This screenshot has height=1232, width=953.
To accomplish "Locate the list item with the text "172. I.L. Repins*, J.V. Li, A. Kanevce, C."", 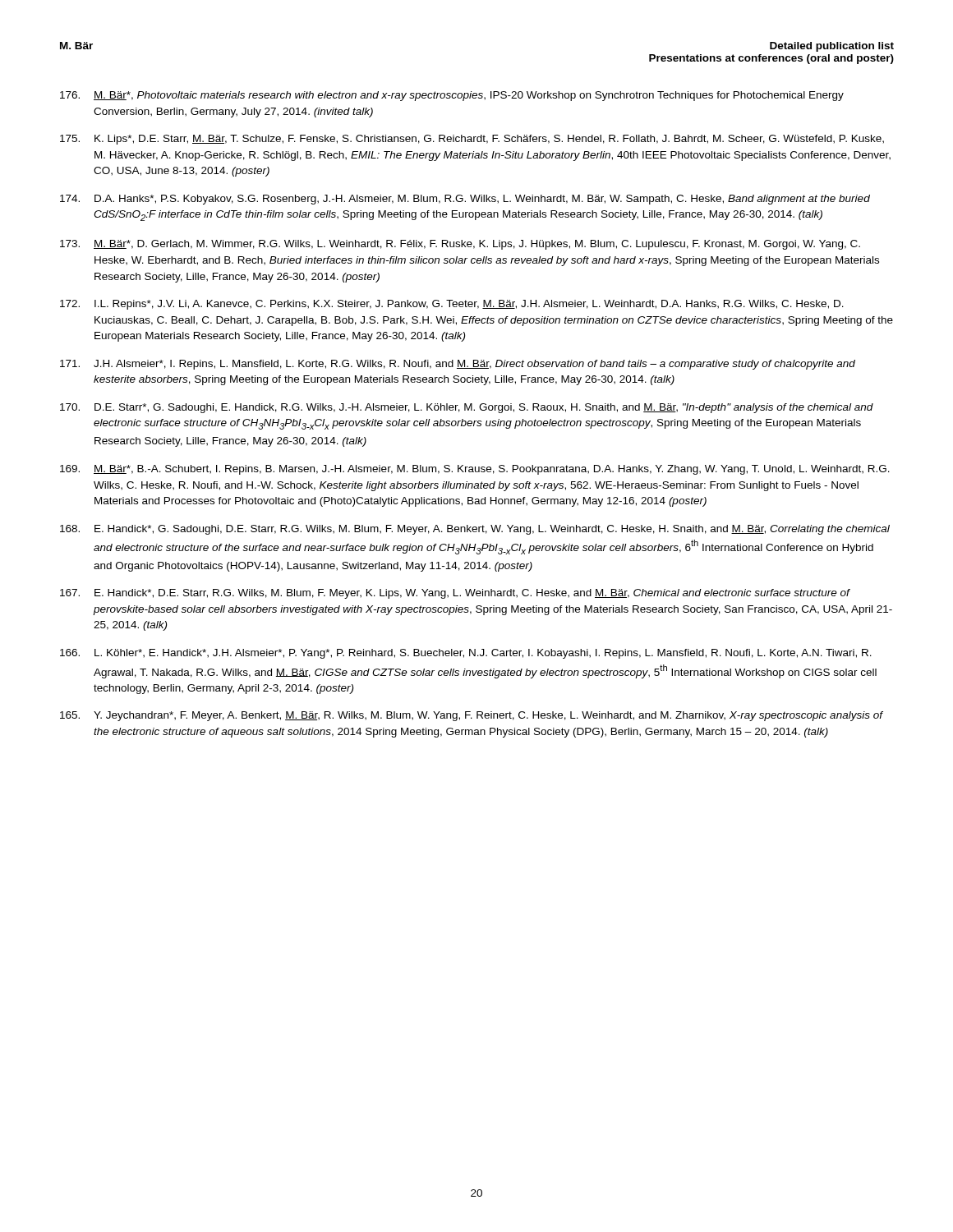I will pyautogui.click(x=476, y=320).
